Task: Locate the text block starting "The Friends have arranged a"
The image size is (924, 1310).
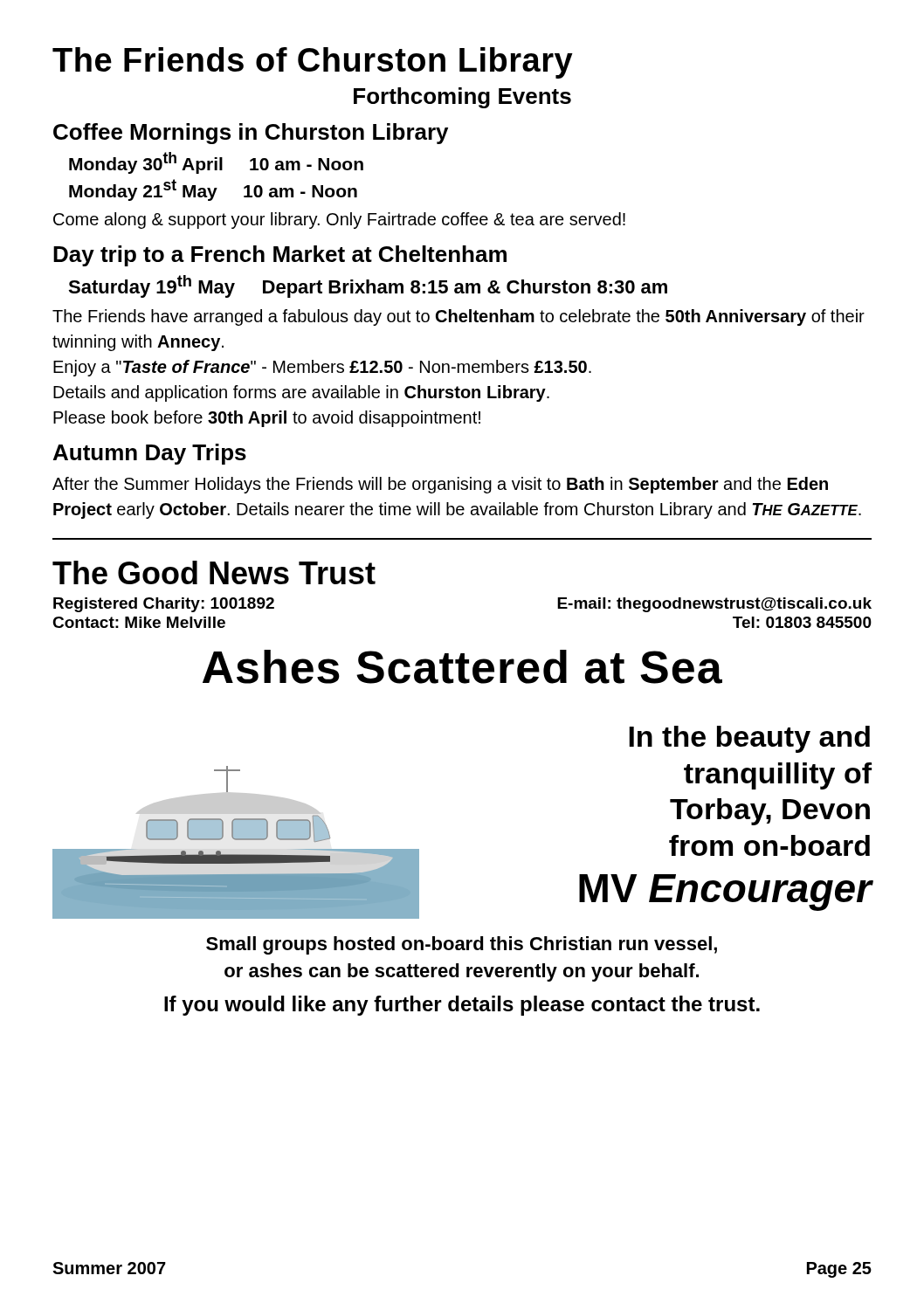Action: (458, 367)
